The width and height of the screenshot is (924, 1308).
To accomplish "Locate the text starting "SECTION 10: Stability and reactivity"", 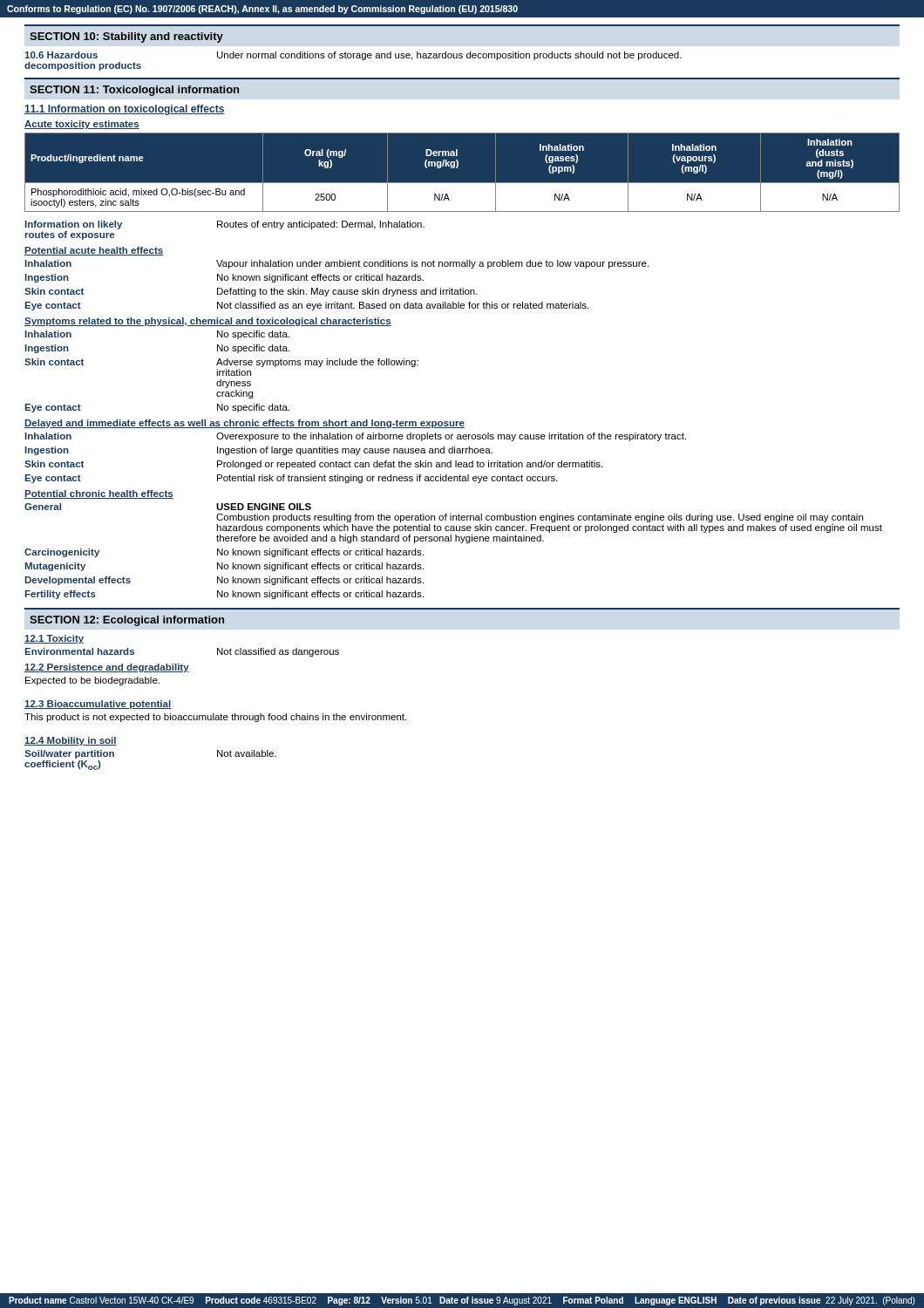I will click(126, 36).
